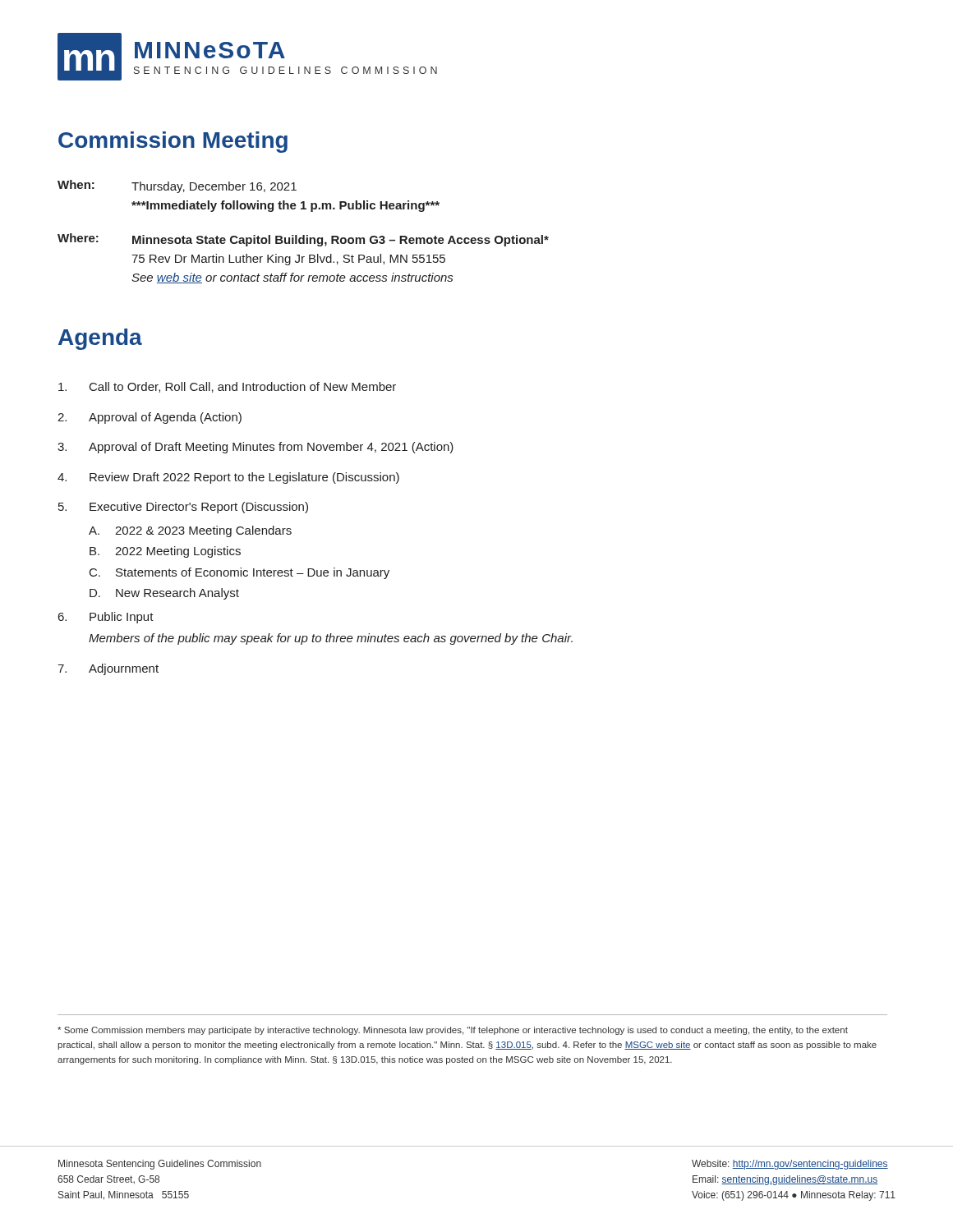The image size is (953, 1232).
Task: Navigate to the element starting "Commission Meeting"
Action: [173, 140]
